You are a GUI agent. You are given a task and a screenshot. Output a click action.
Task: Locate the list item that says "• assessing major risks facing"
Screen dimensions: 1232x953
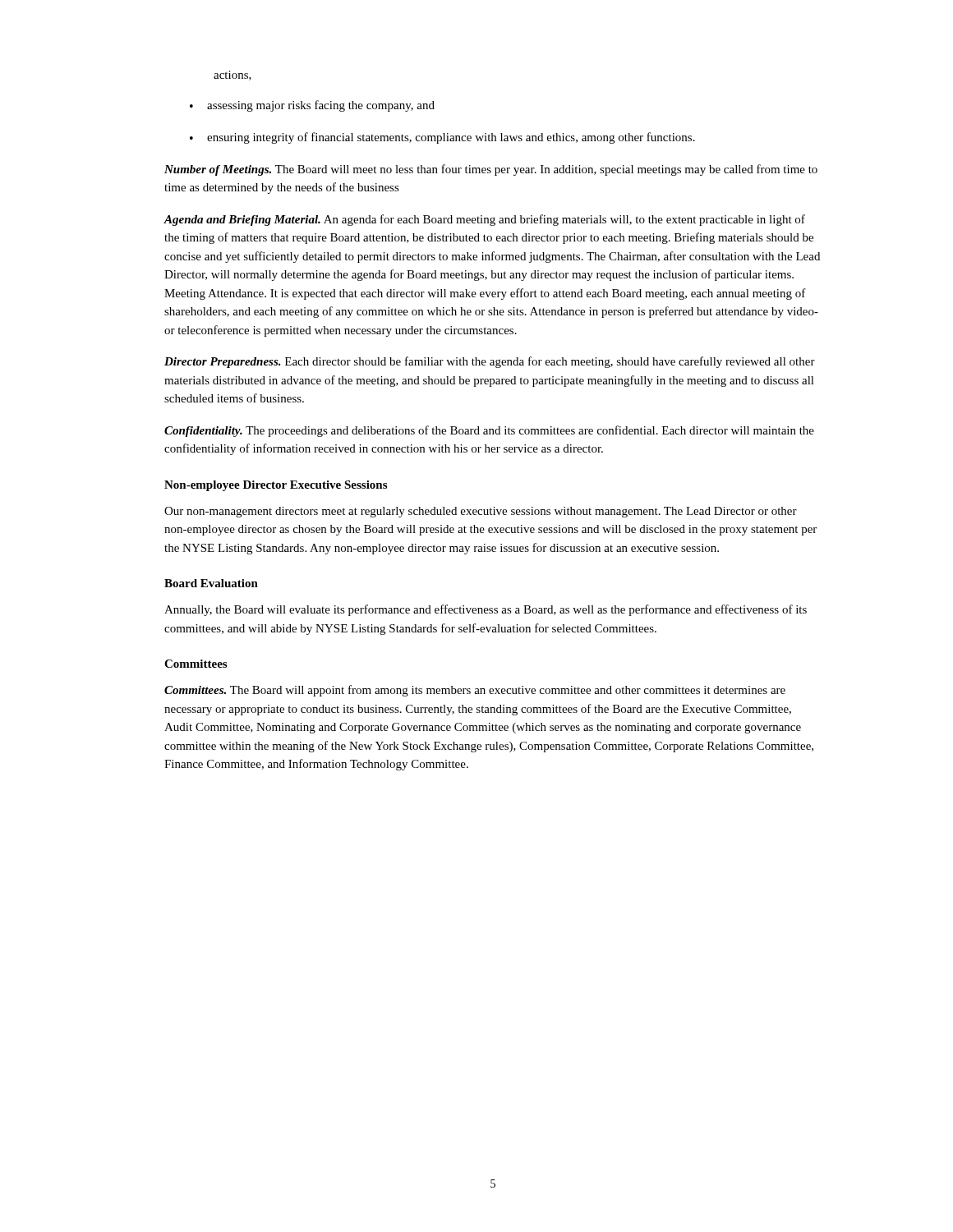(x=312, y=106)
